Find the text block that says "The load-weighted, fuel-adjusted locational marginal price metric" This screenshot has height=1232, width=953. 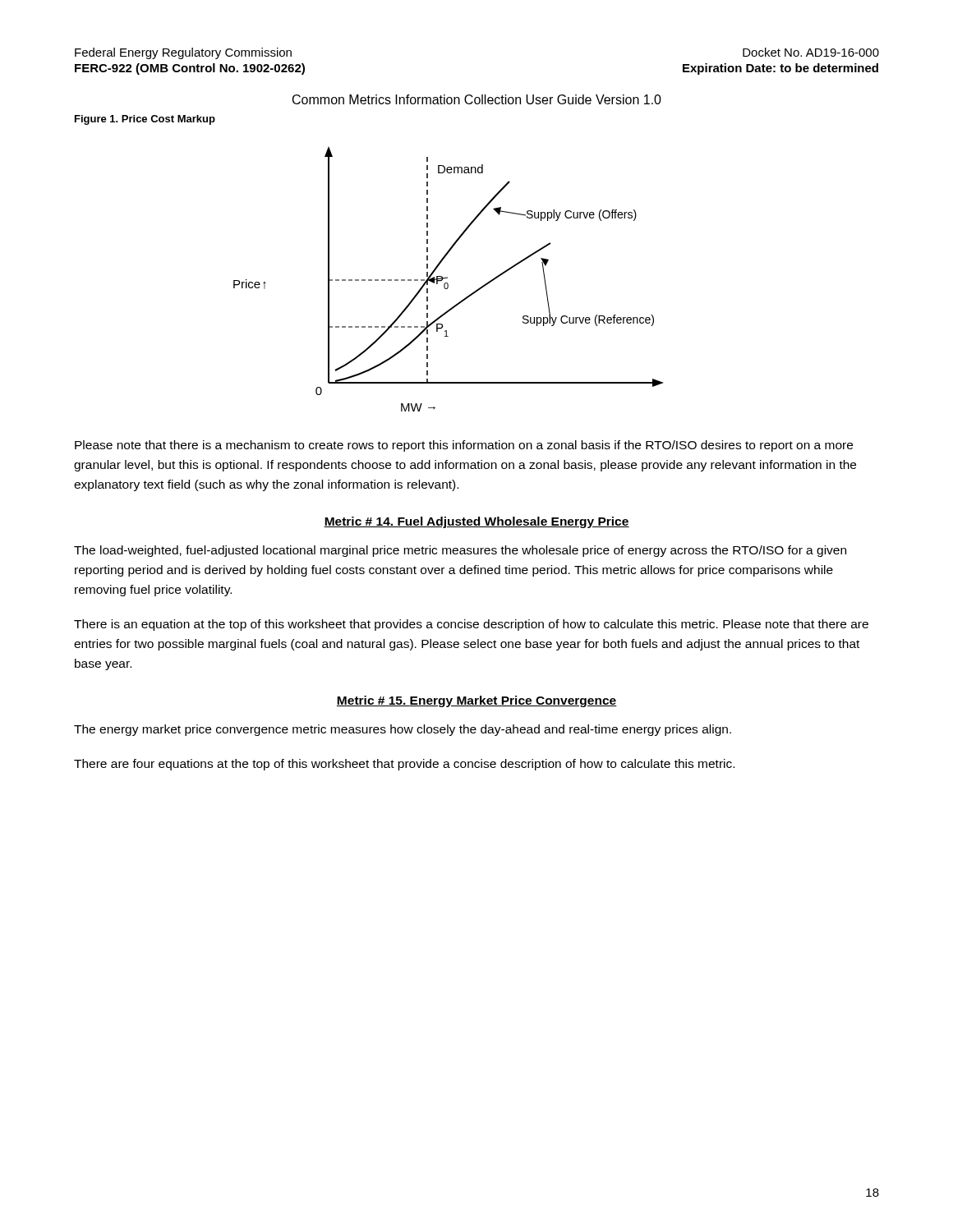coord(461,570)
